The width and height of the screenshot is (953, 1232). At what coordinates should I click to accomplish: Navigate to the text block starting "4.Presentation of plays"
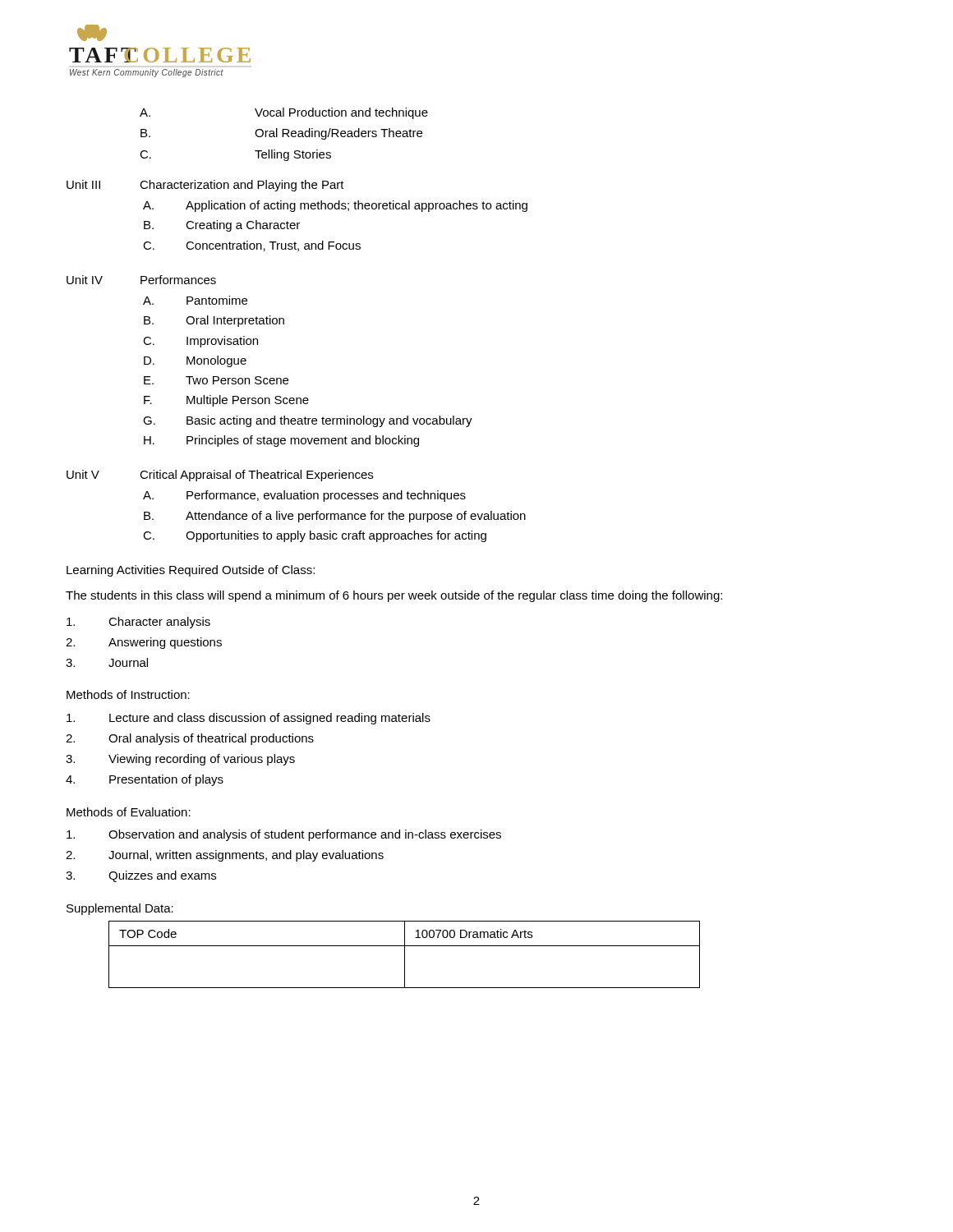point(145,780)
